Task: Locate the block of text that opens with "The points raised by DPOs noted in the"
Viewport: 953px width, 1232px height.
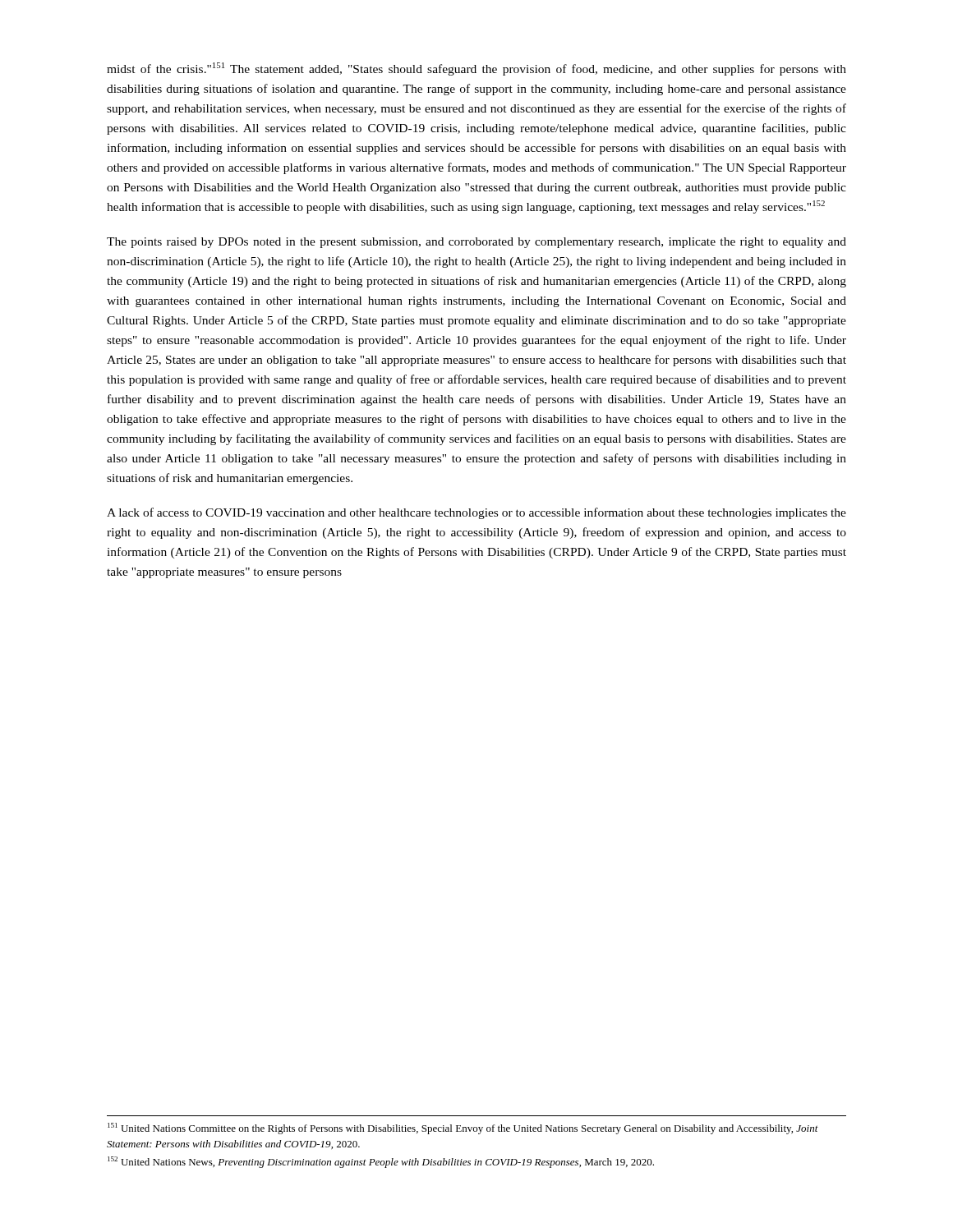Action: [x=476, y=359]
